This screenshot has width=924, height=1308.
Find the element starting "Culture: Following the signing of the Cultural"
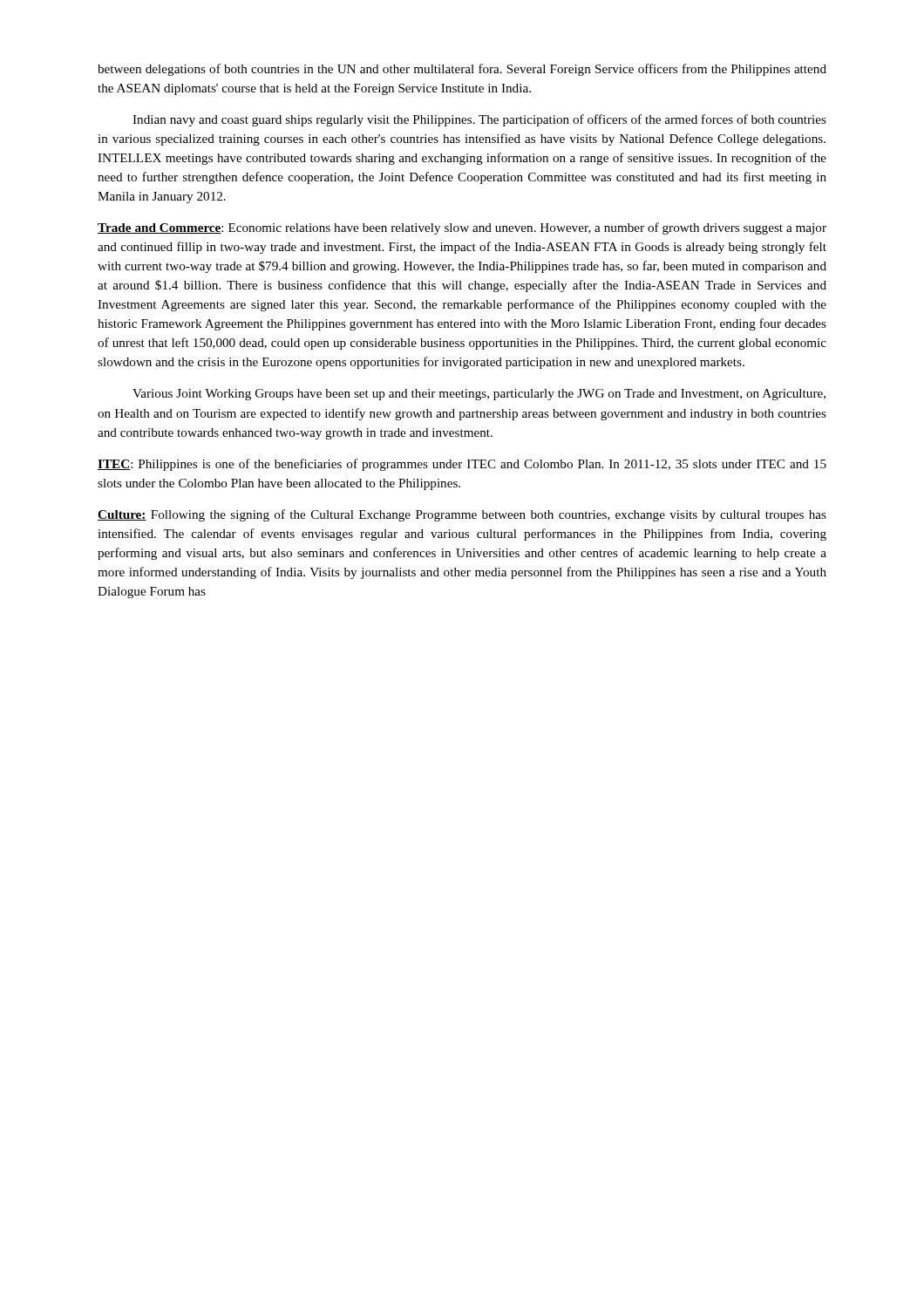[x=462, y=552]
